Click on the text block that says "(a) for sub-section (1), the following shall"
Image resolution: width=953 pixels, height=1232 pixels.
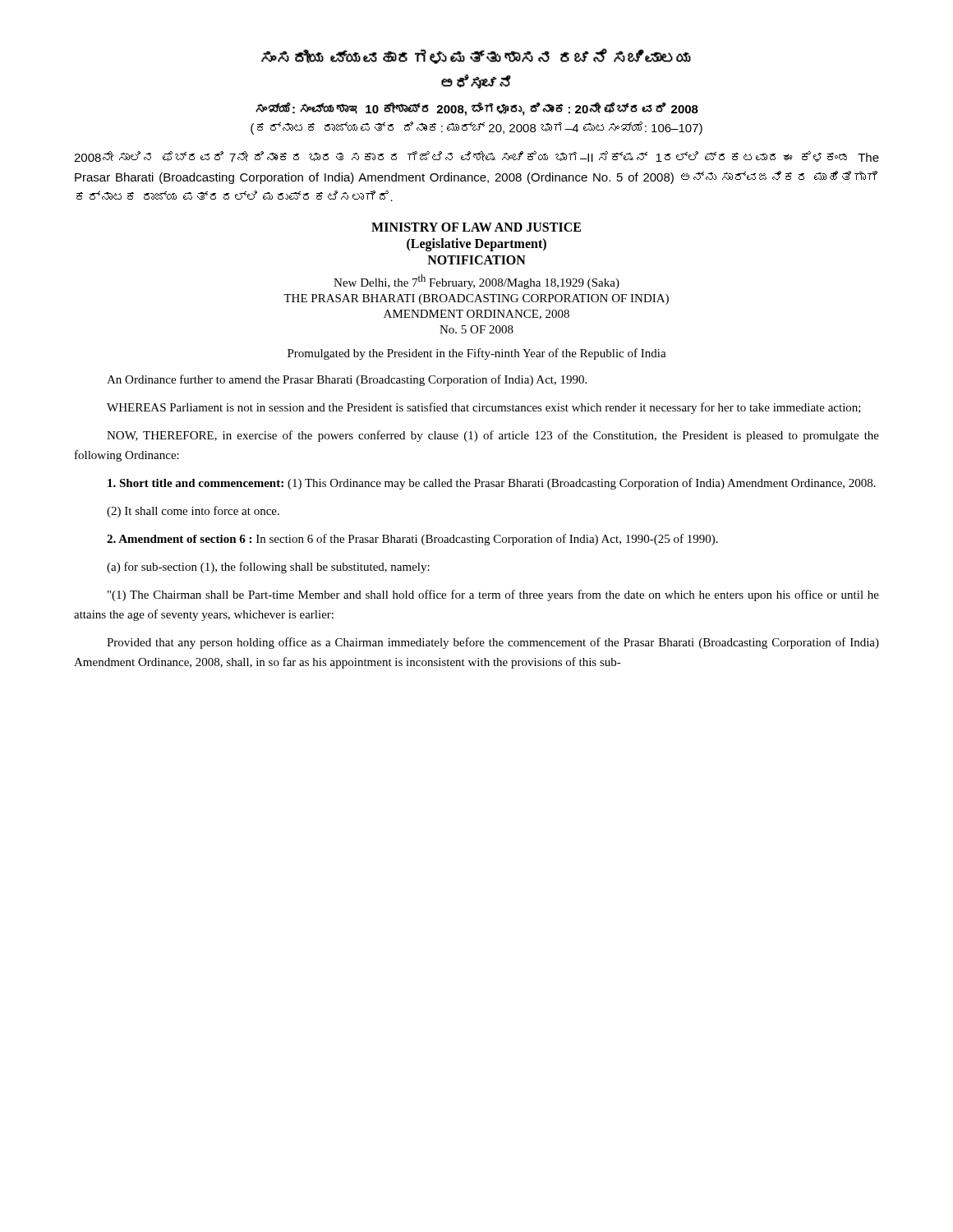(269, 567)
